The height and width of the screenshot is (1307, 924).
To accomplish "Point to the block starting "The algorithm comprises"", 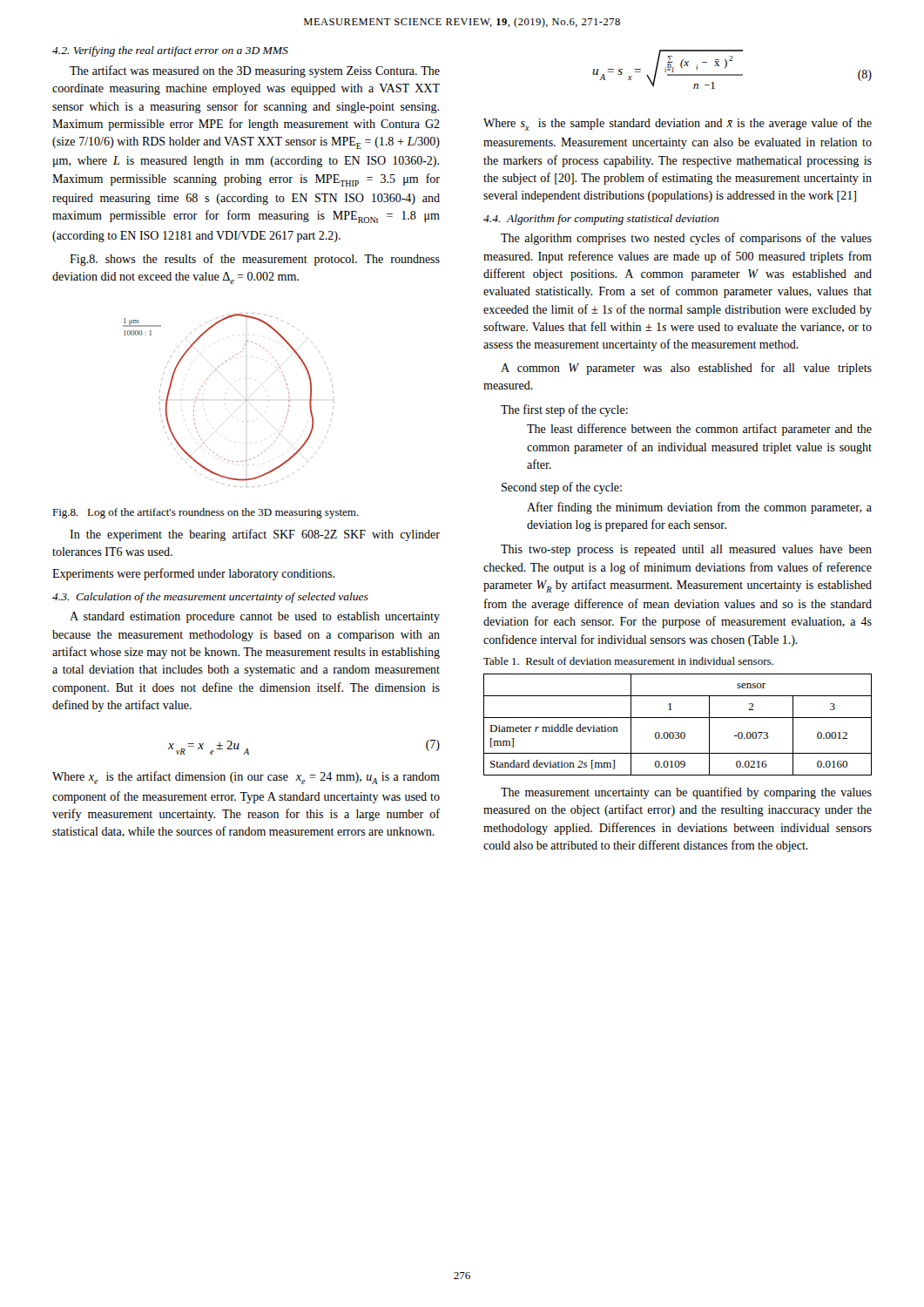I will coord(678,292).
